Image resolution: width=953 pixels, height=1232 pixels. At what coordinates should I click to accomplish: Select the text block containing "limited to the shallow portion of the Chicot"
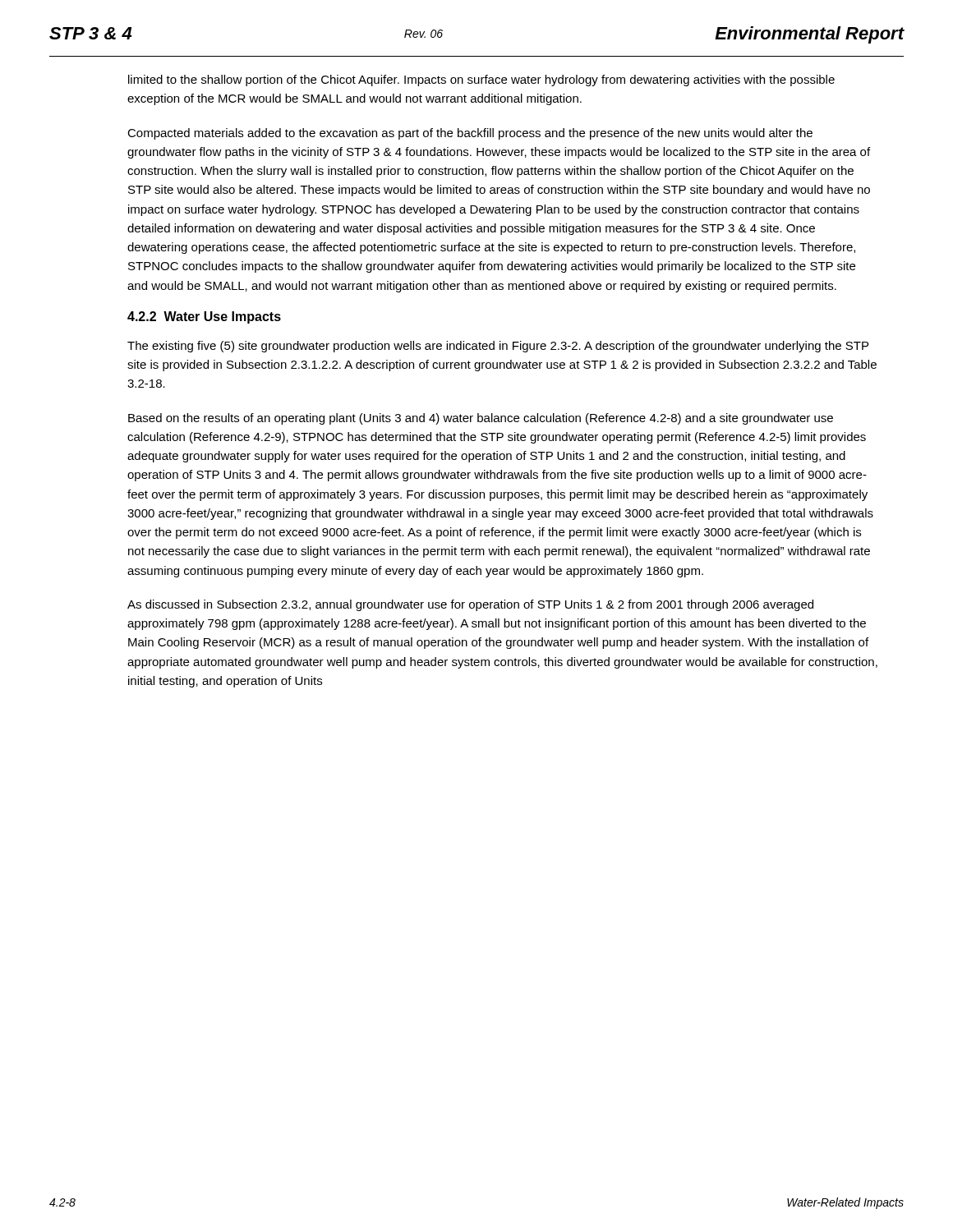(x=481, y=89)
